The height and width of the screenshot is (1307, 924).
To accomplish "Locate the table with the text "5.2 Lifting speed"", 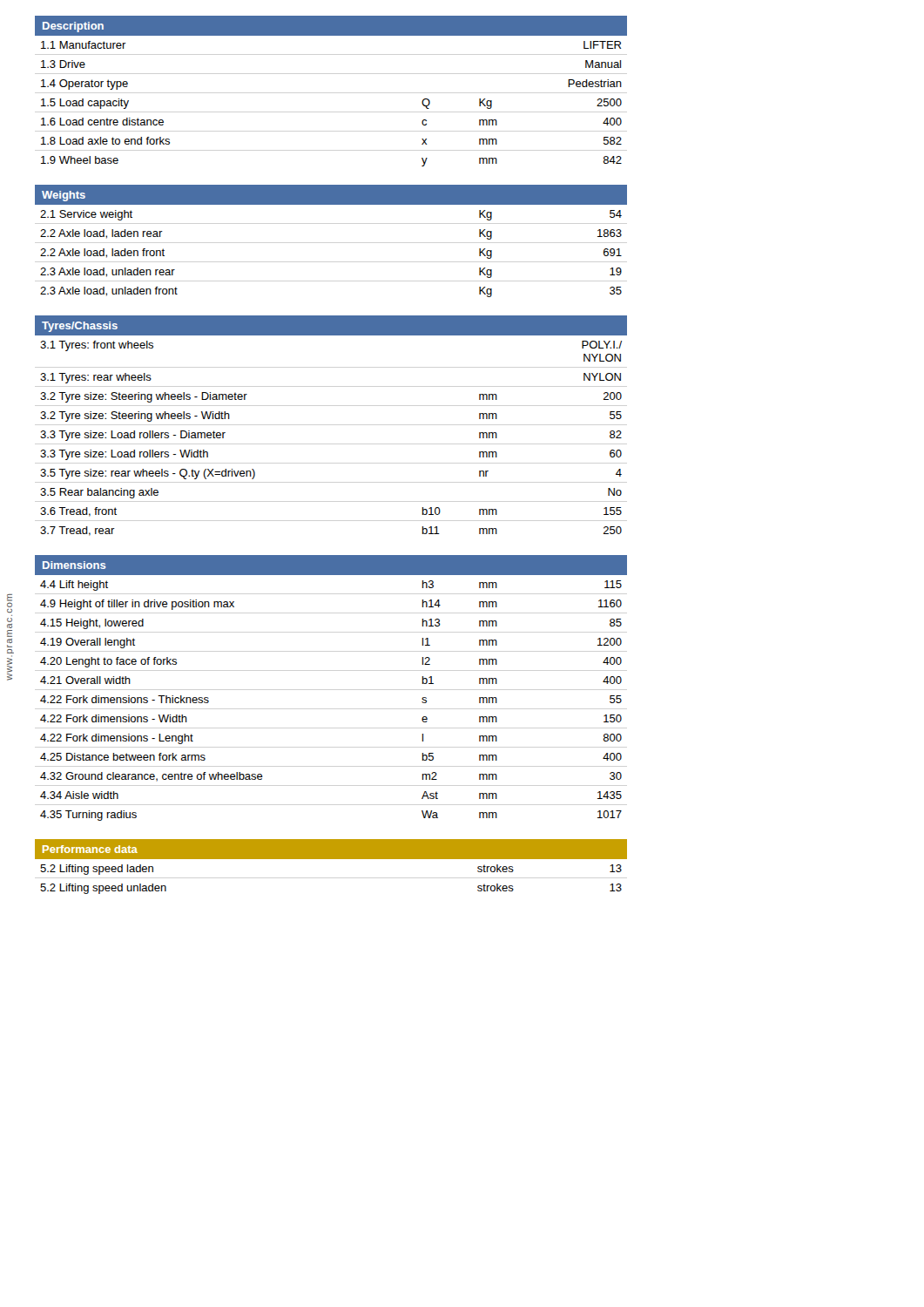I will [x=331, y=878].
